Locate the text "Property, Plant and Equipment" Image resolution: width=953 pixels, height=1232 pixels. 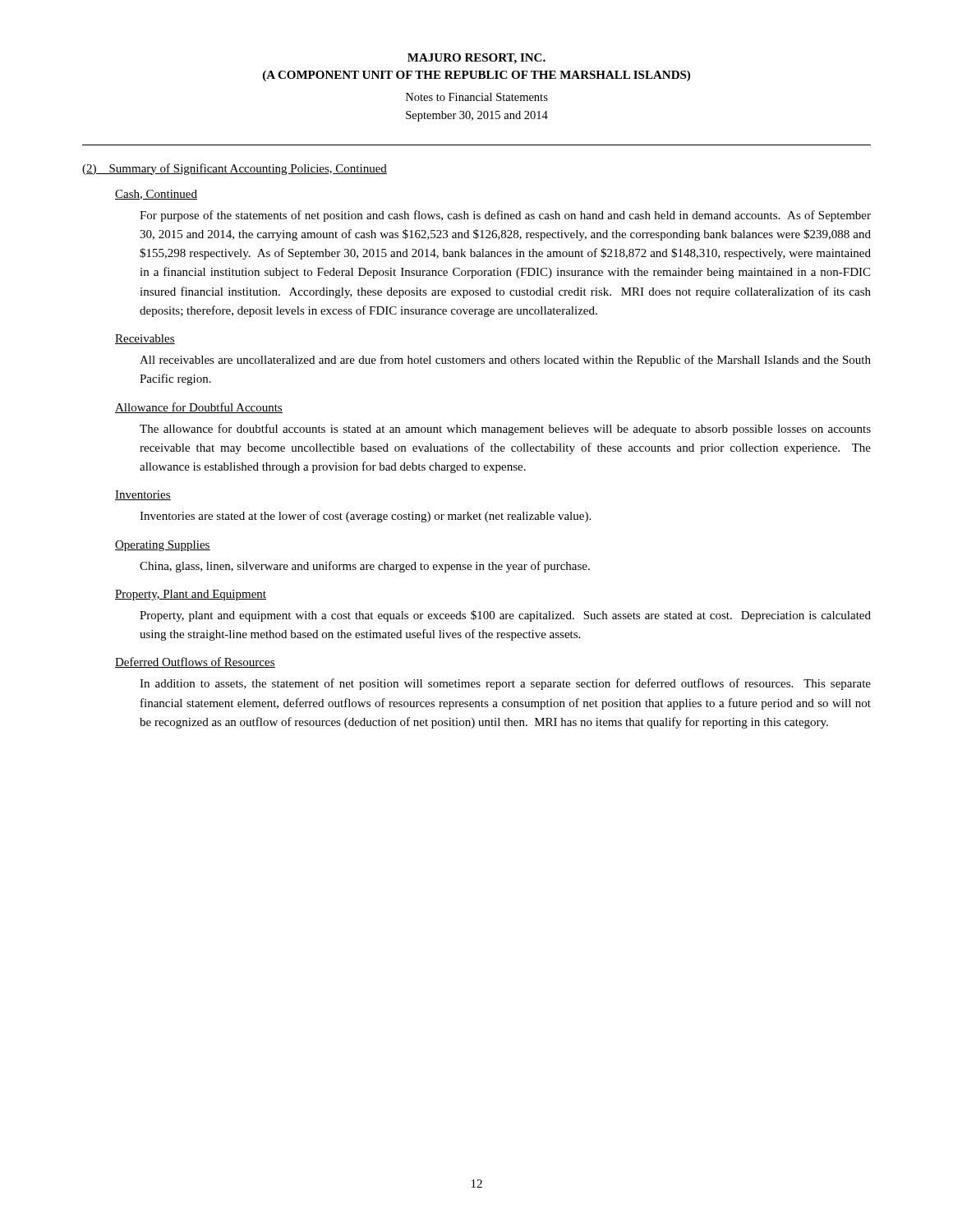tap(191, 594)
